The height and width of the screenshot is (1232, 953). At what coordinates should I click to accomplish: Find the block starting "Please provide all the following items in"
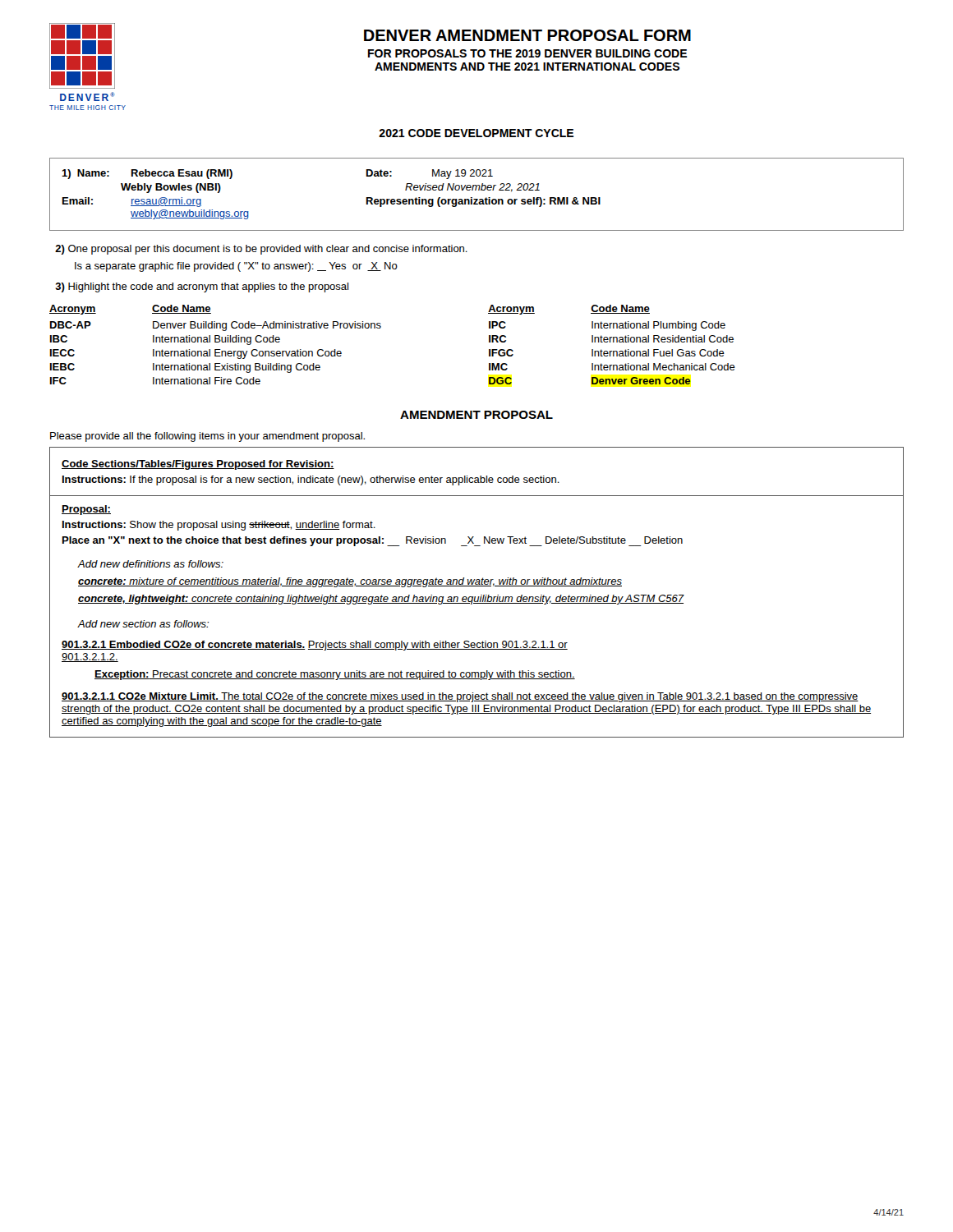pyautogui.click(x=208, y=436)
